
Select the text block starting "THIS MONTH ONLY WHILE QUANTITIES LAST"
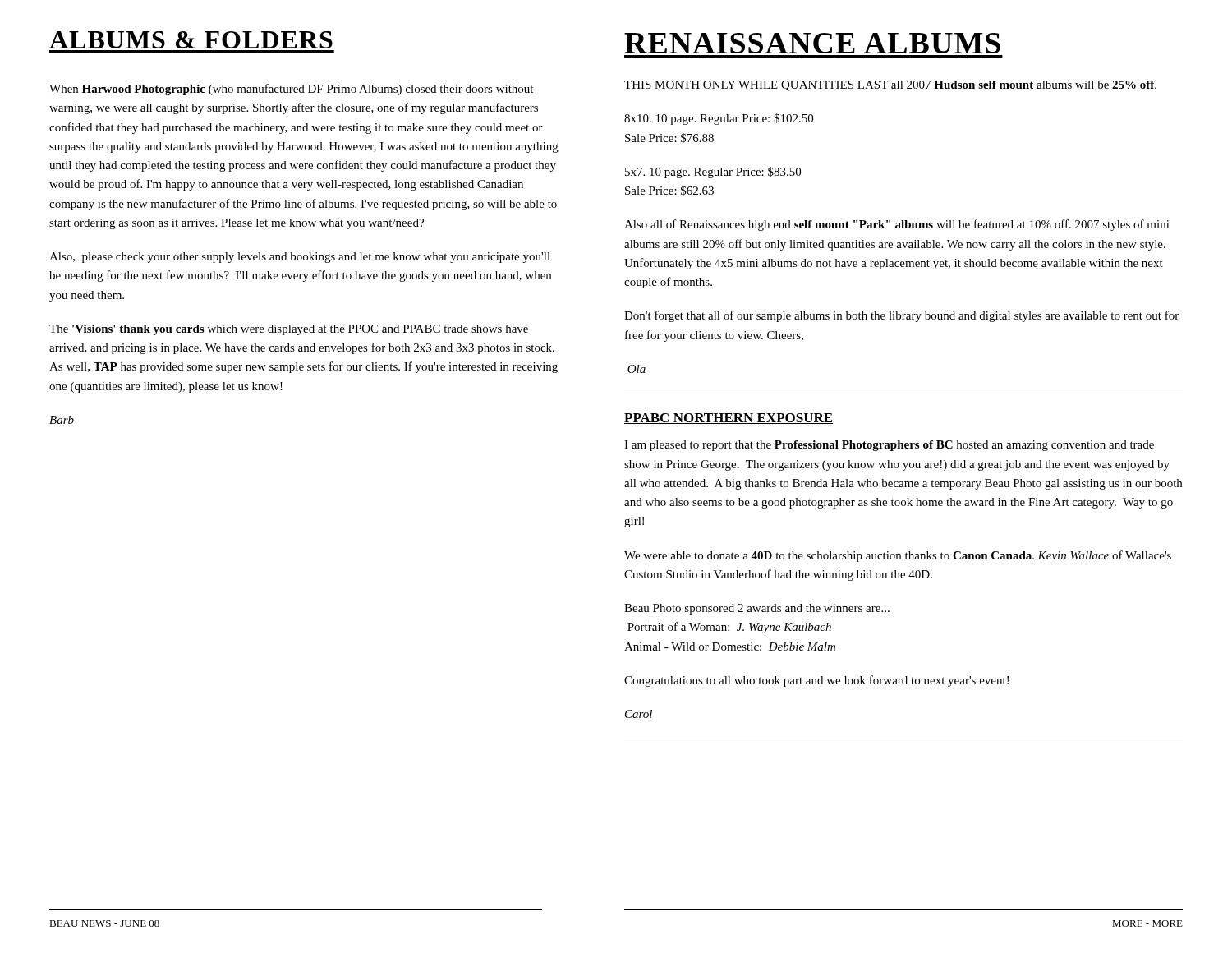[903, 85]
